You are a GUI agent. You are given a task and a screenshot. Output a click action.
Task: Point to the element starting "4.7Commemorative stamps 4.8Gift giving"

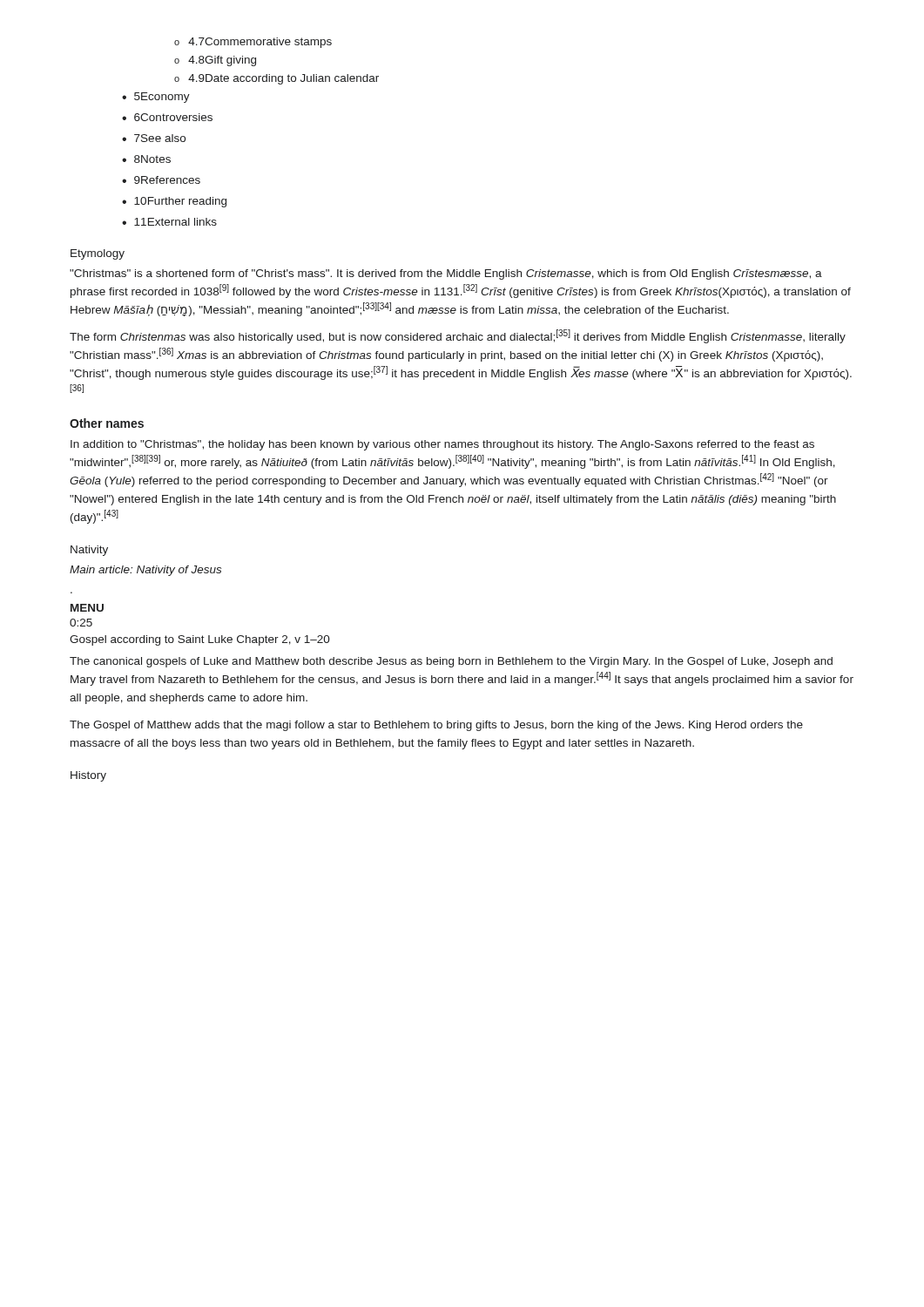point(253,43)
